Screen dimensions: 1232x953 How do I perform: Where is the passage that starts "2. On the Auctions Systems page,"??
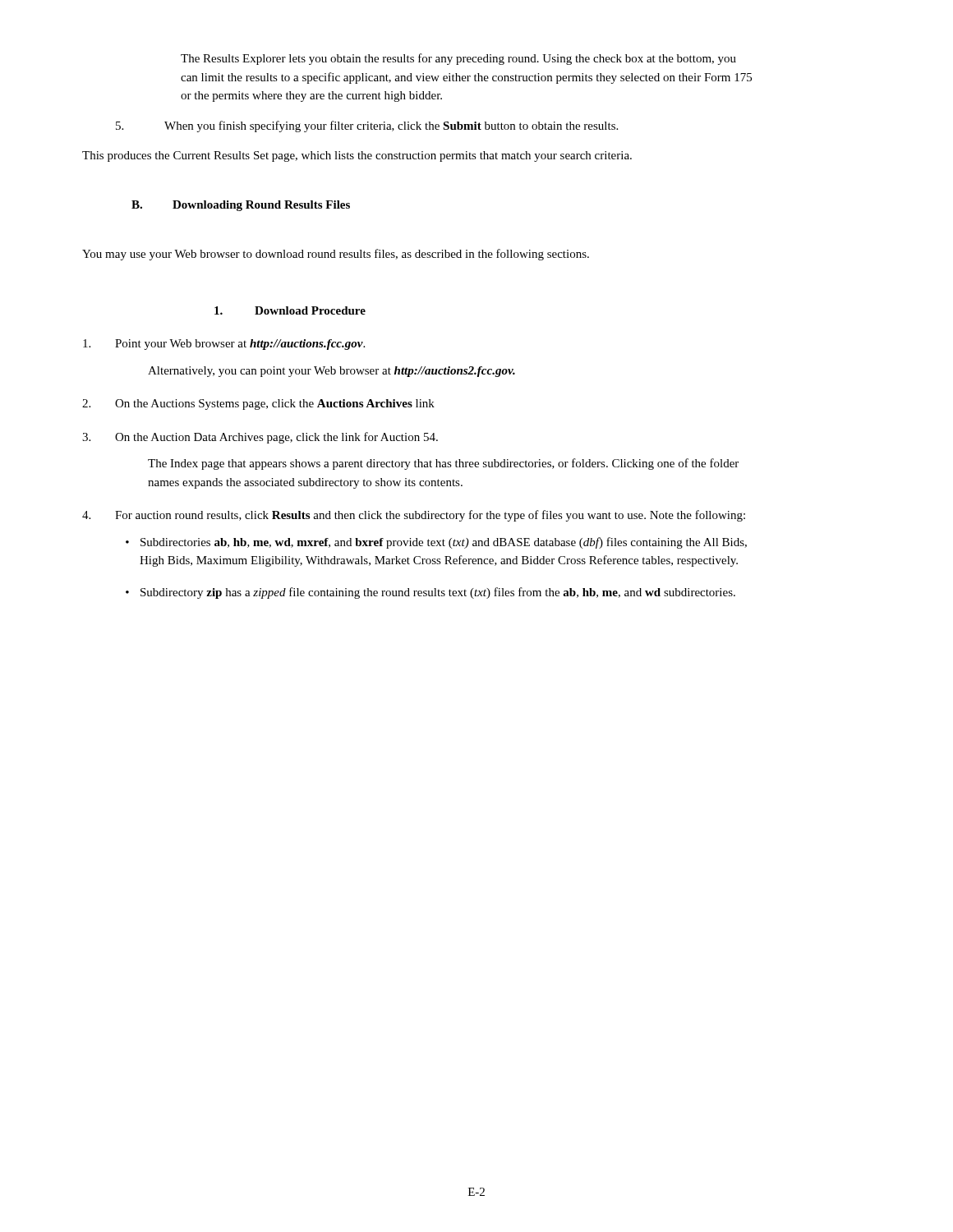point(419,403)
